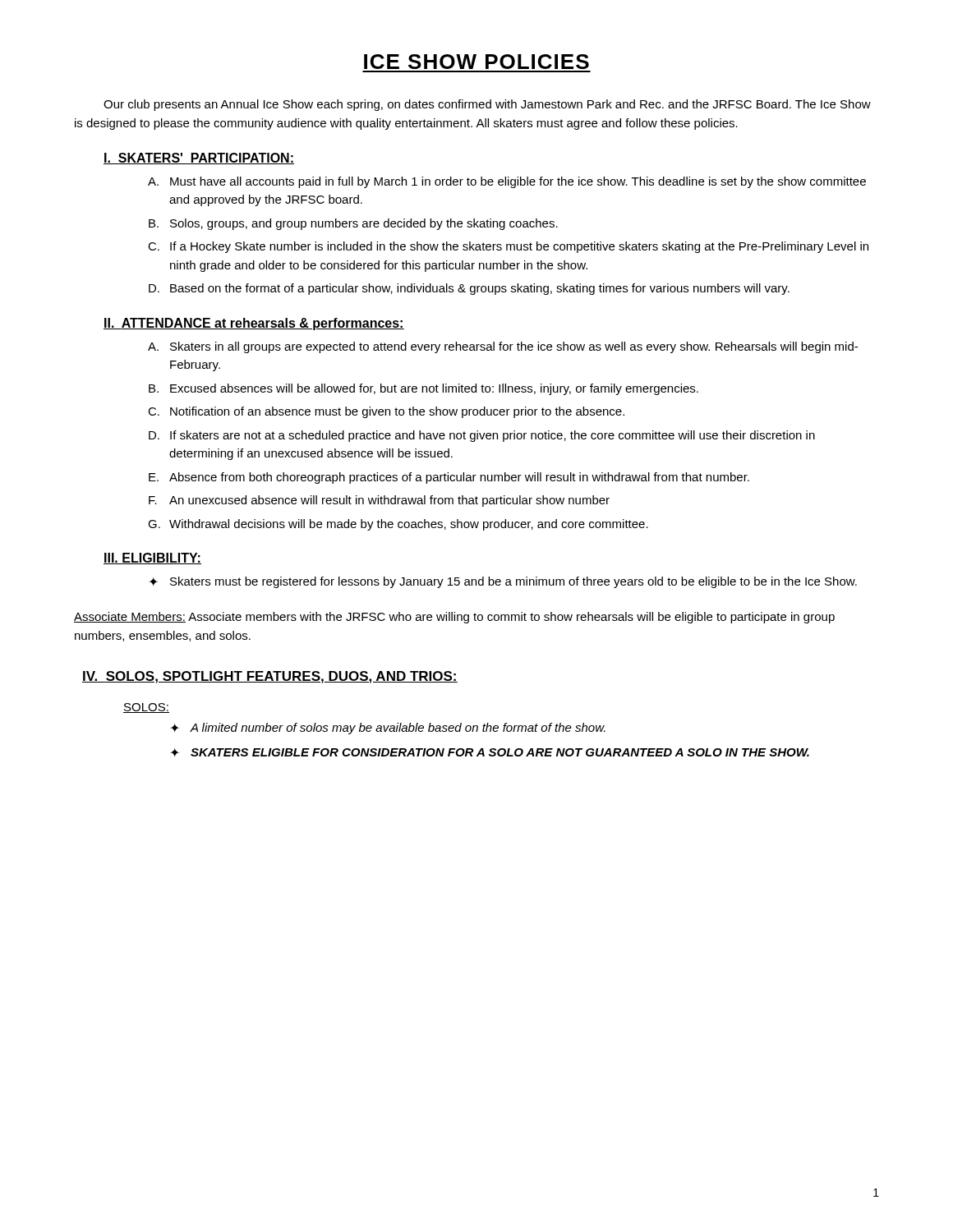Find the title with the text "ICE SHOW POLICIES"

476,62
